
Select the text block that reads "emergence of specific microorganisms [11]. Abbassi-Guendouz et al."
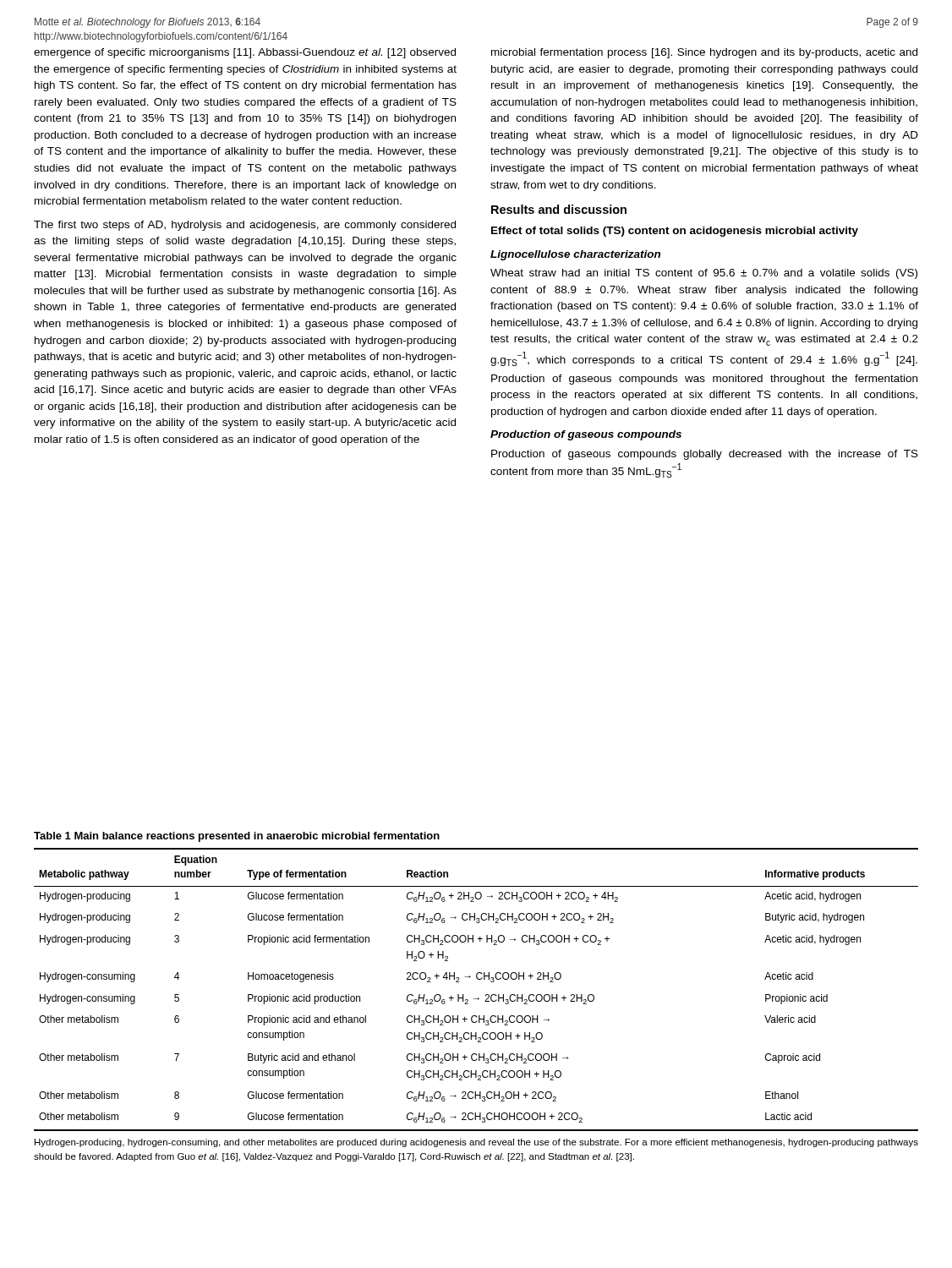point(245,246)
